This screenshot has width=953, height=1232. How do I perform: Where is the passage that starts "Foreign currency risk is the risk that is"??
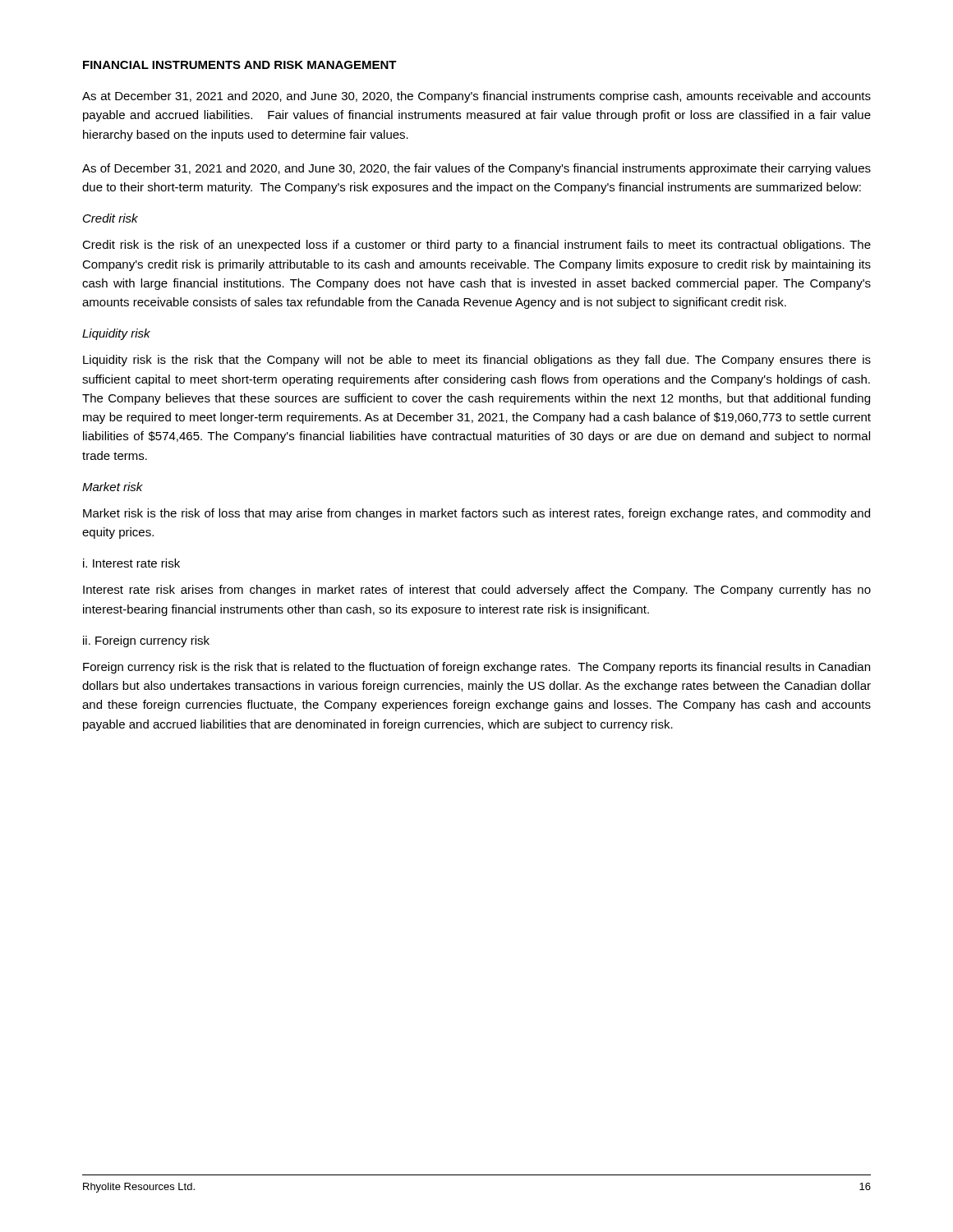(x=476, y=695)
